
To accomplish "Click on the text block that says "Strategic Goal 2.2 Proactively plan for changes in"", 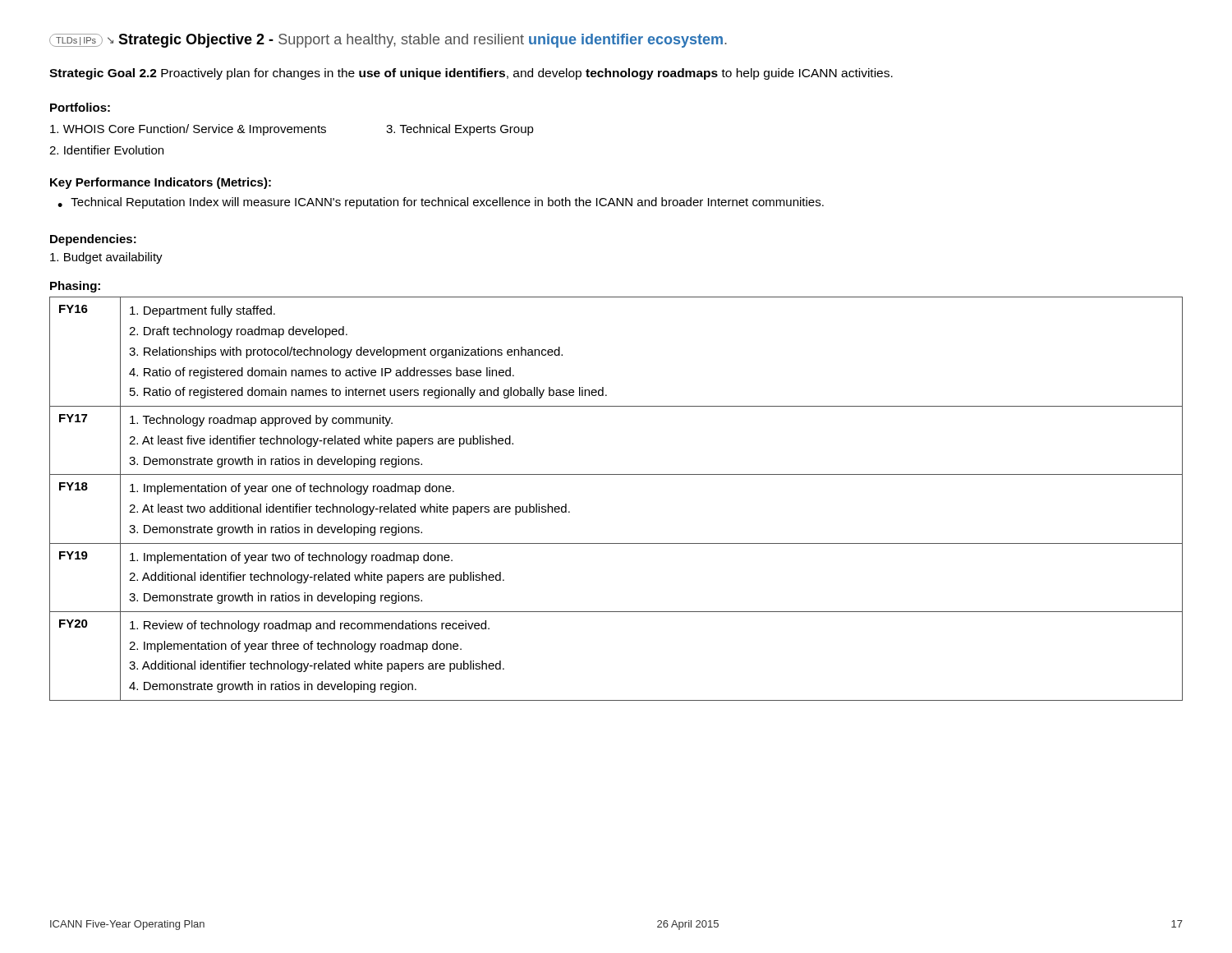I will coord(471,73).
